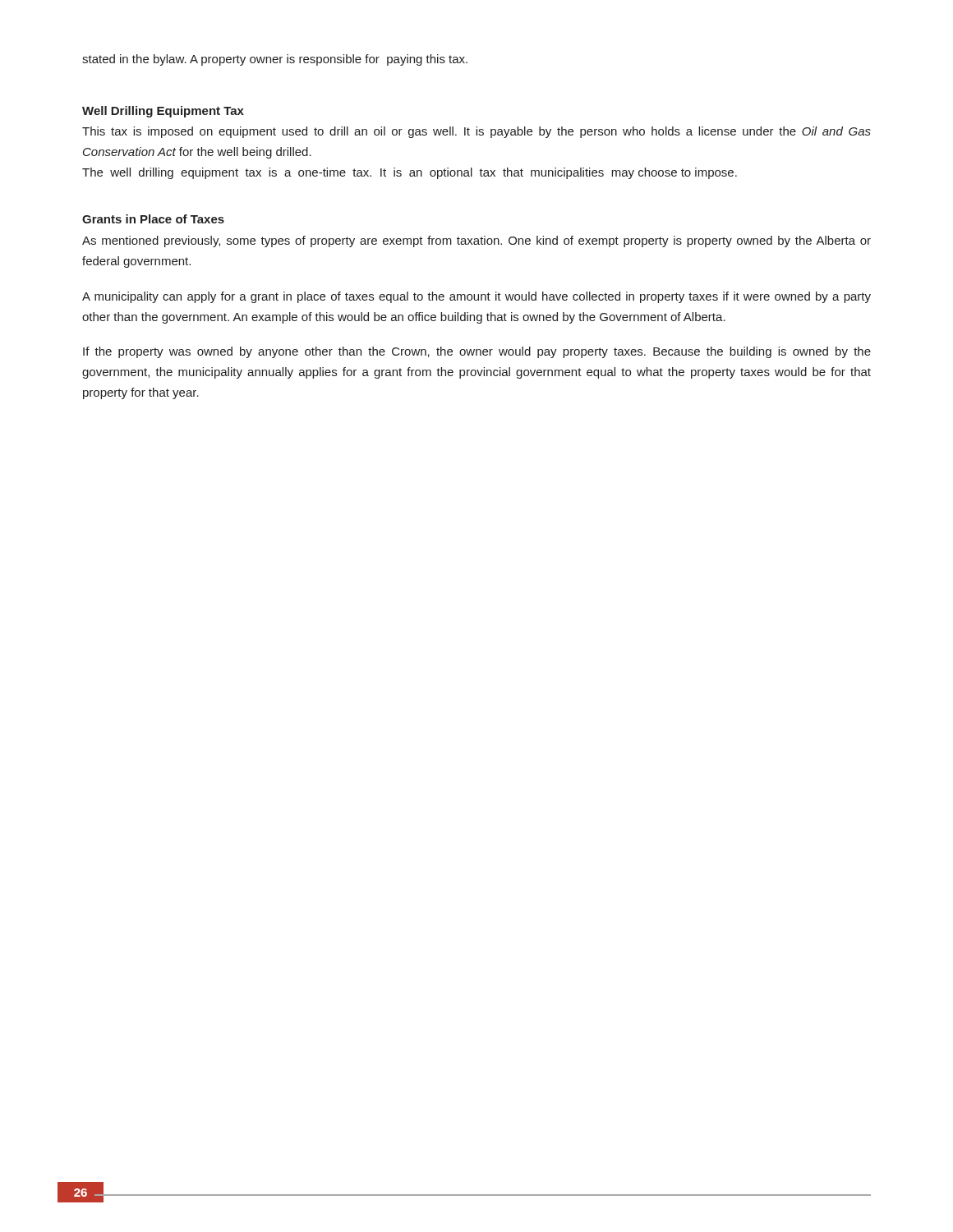Screen dimensions: 1232x953
Task: Point to the block starting "stated in the"
Action: point(275,59)
